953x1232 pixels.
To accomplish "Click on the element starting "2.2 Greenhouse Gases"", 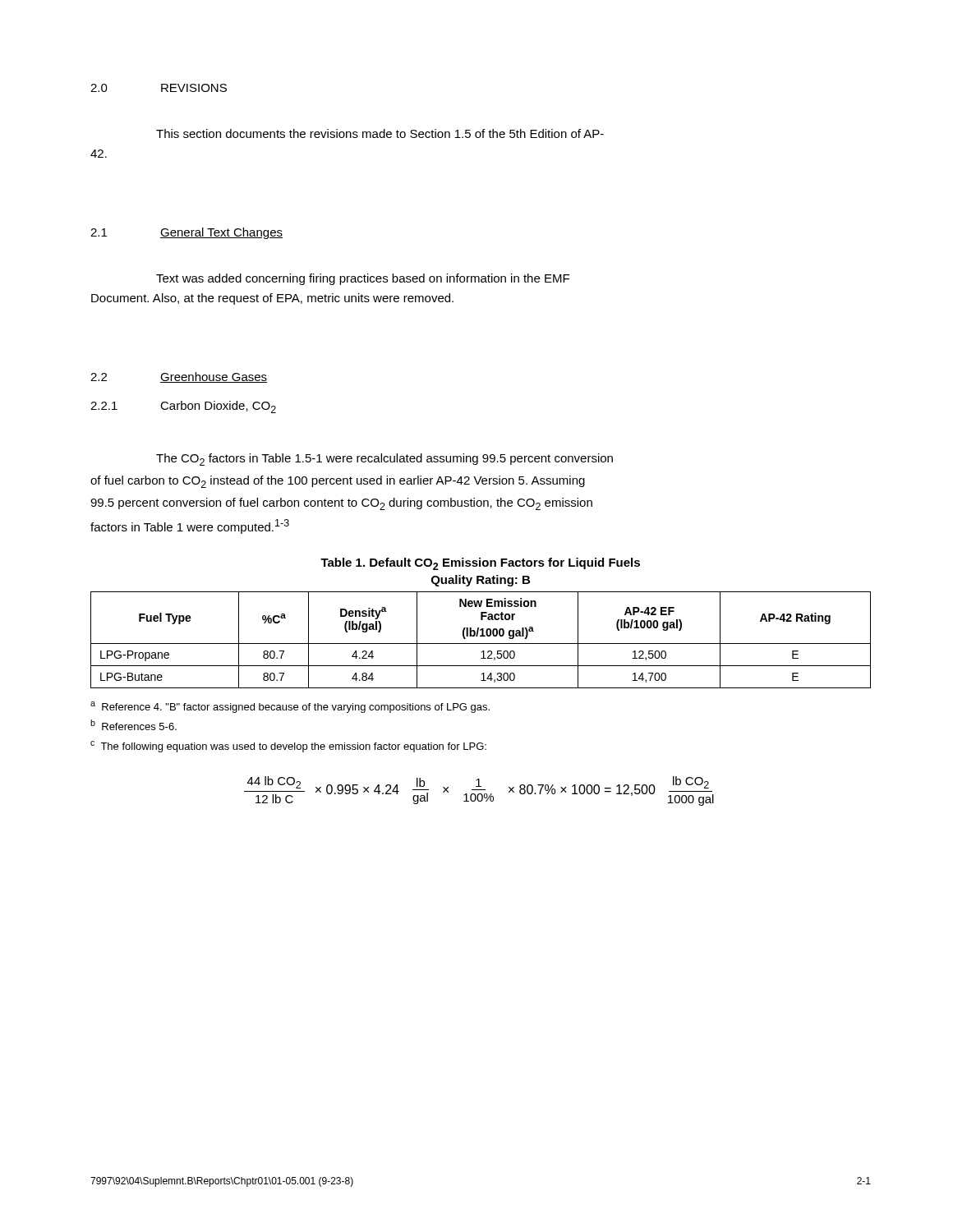I will tap(179, 377).
